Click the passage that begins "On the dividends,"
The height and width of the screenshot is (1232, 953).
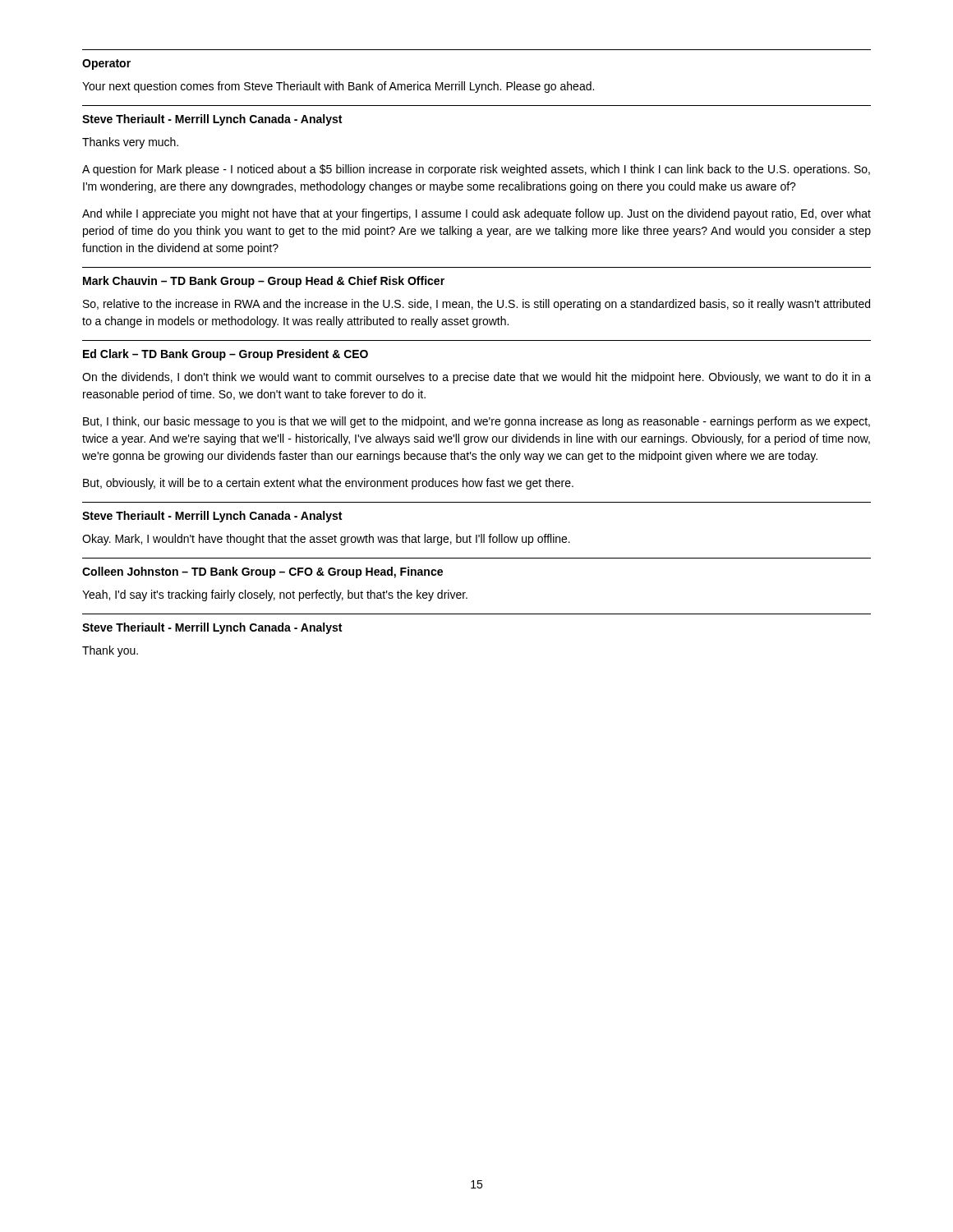pos(476,386)
